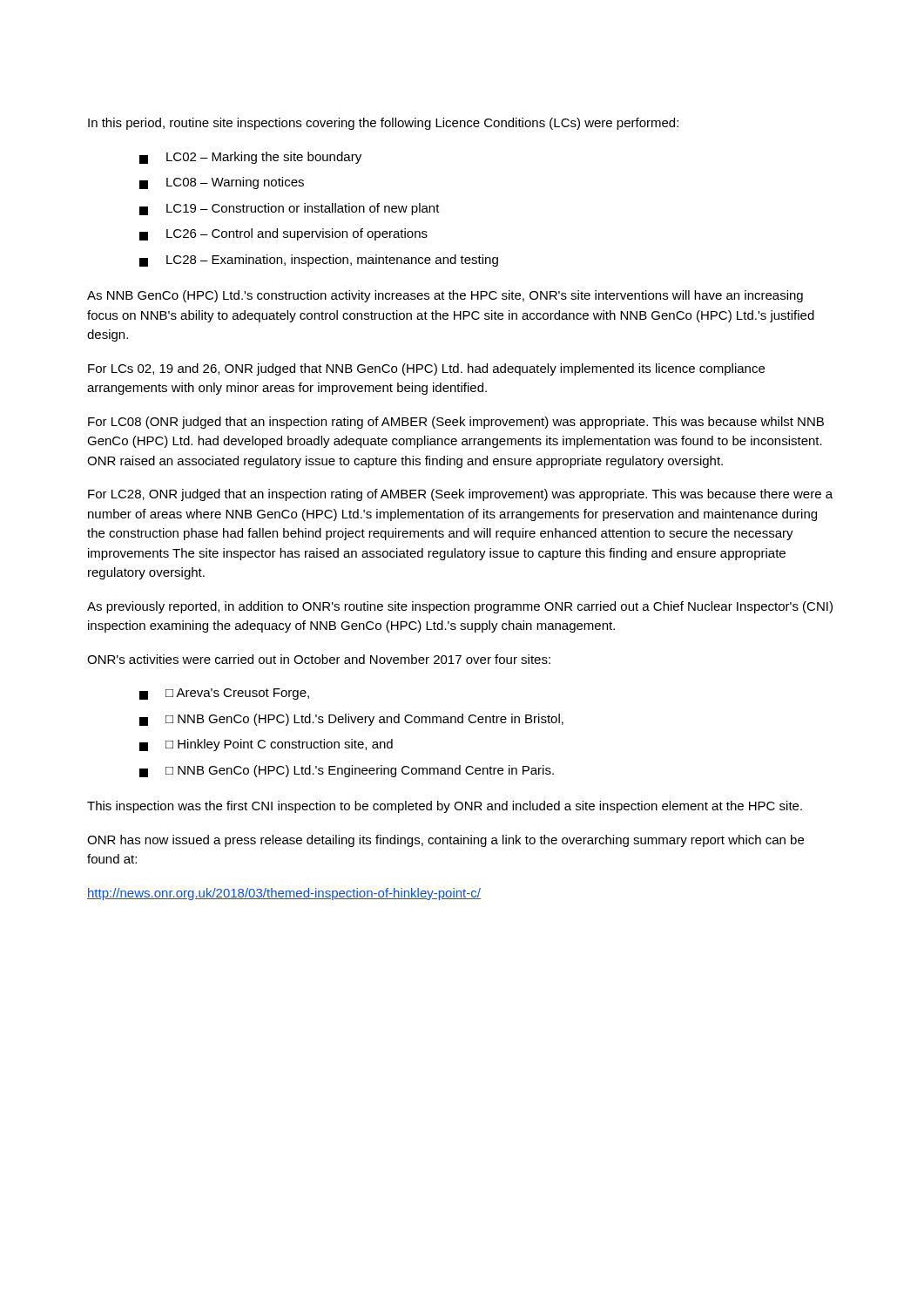The height and width of the screenshot is (1307, 924).
Task: Select the text block starting "As previously reported, in addition to ONR's routine"
Action: tap(460, 615)
